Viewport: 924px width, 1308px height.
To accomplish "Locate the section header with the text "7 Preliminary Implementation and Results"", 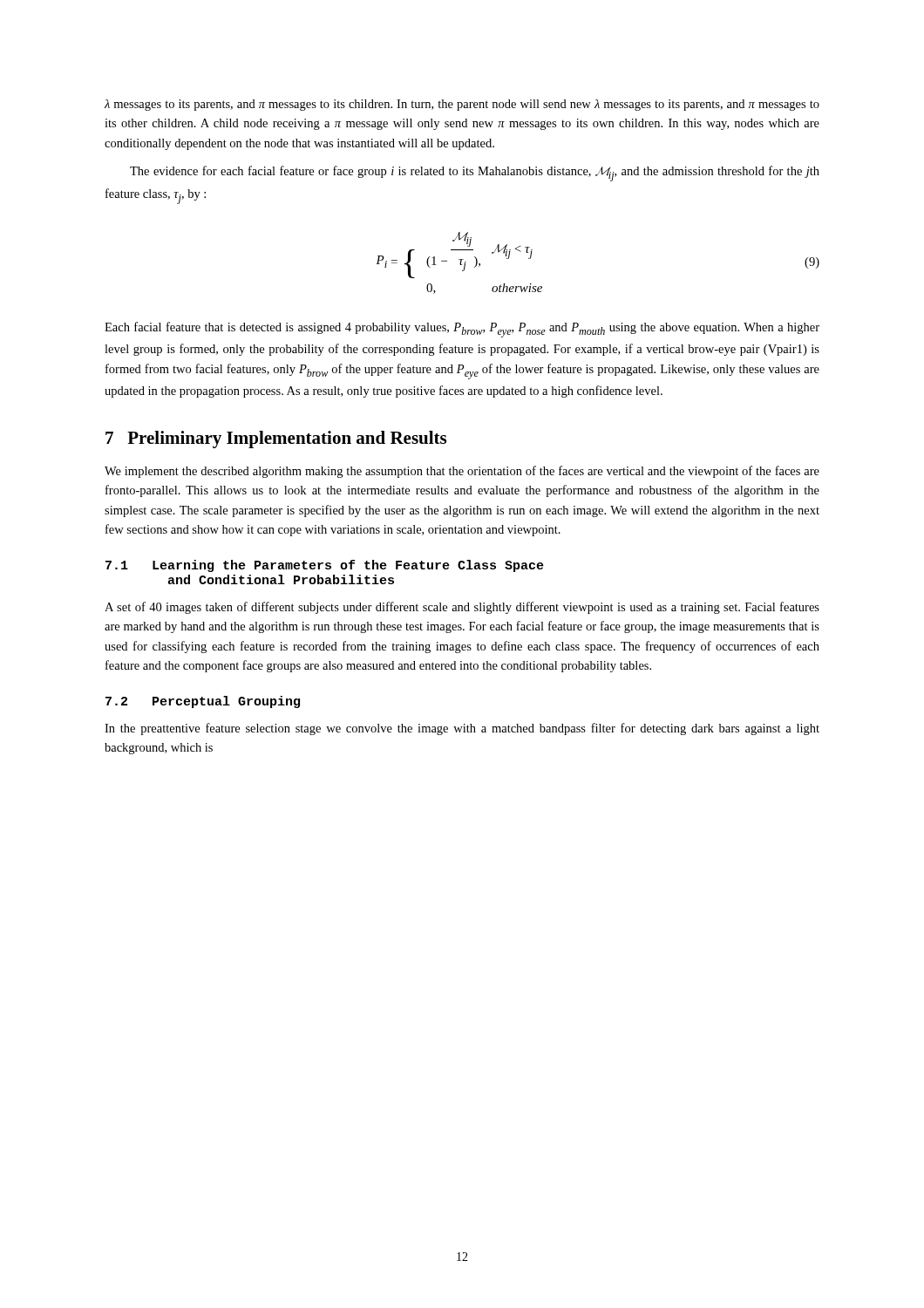I will (276, 438).
